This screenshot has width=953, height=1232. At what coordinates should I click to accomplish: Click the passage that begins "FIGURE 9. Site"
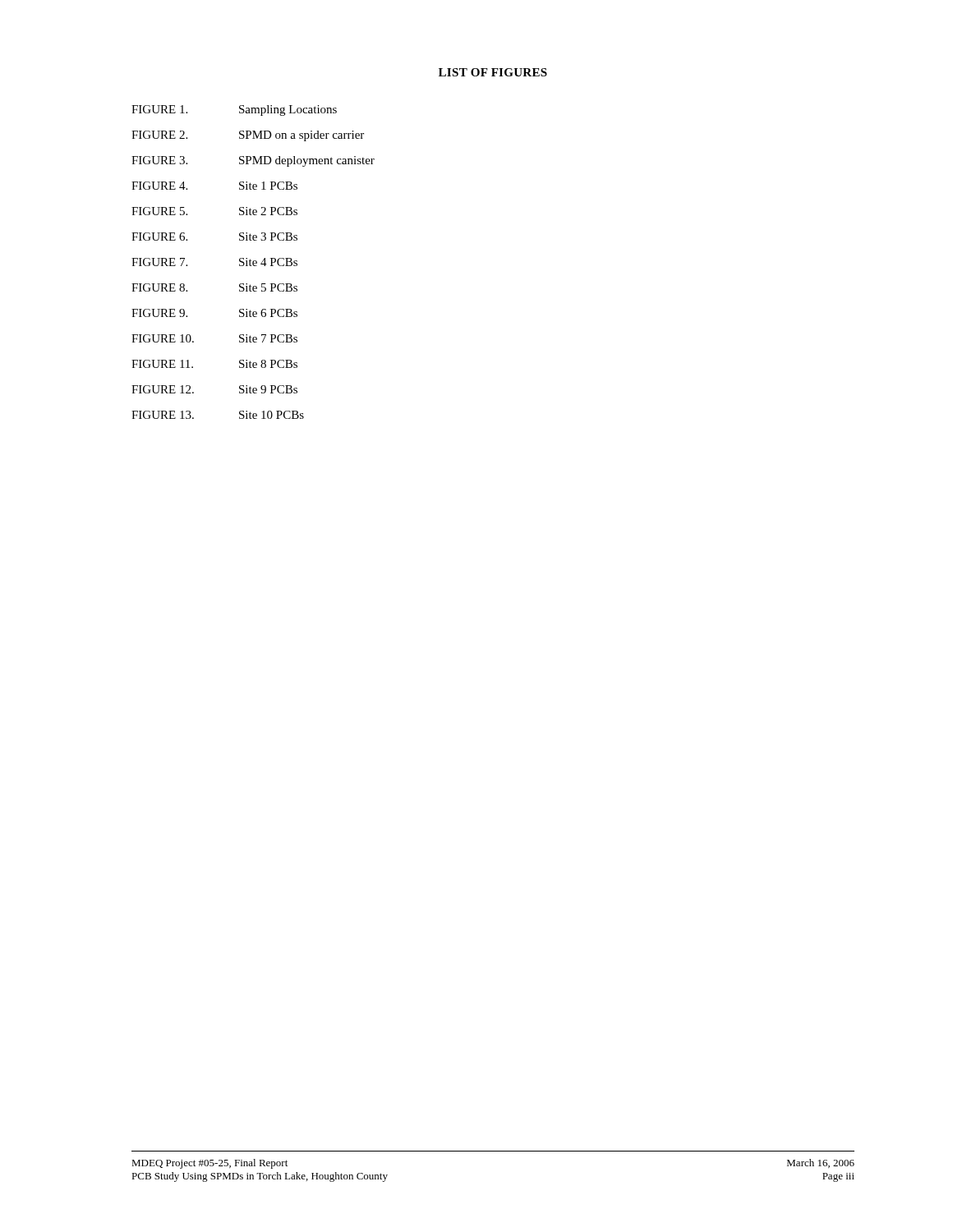159,313
